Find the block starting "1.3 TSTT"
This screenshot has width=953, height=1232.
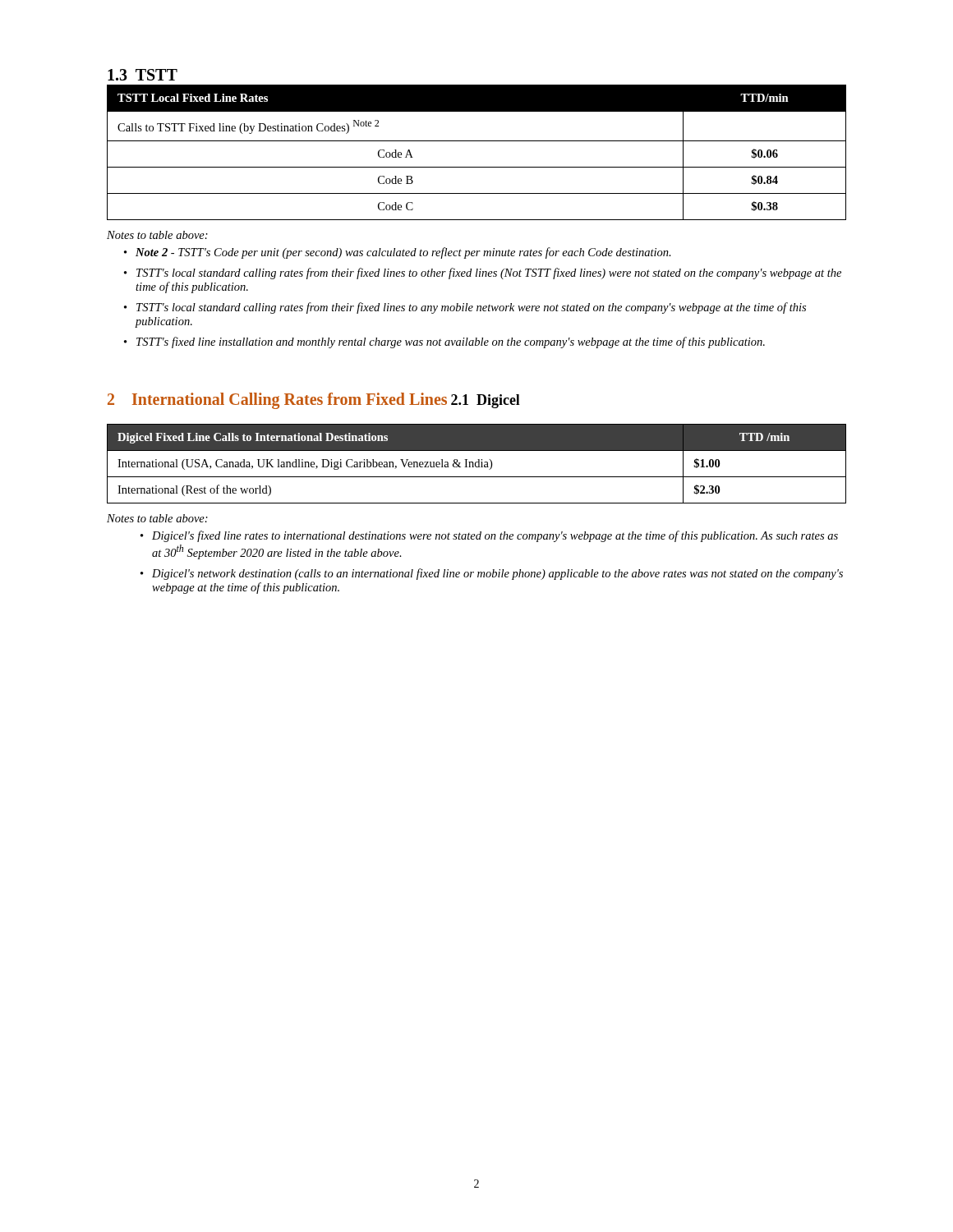pos(142,75)
